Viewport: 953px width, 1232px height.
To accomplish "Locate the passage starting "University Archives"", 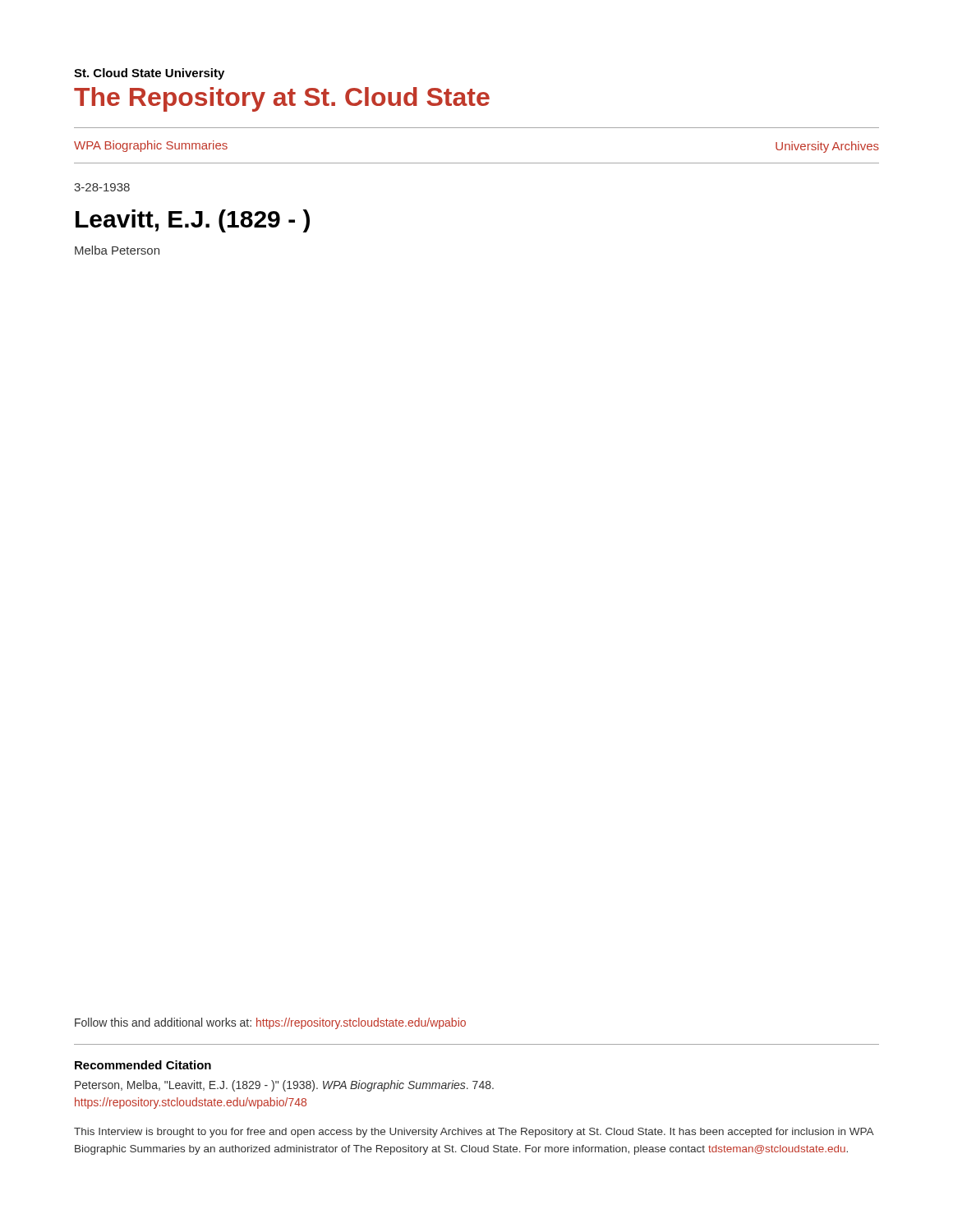I will click(827, 146).
